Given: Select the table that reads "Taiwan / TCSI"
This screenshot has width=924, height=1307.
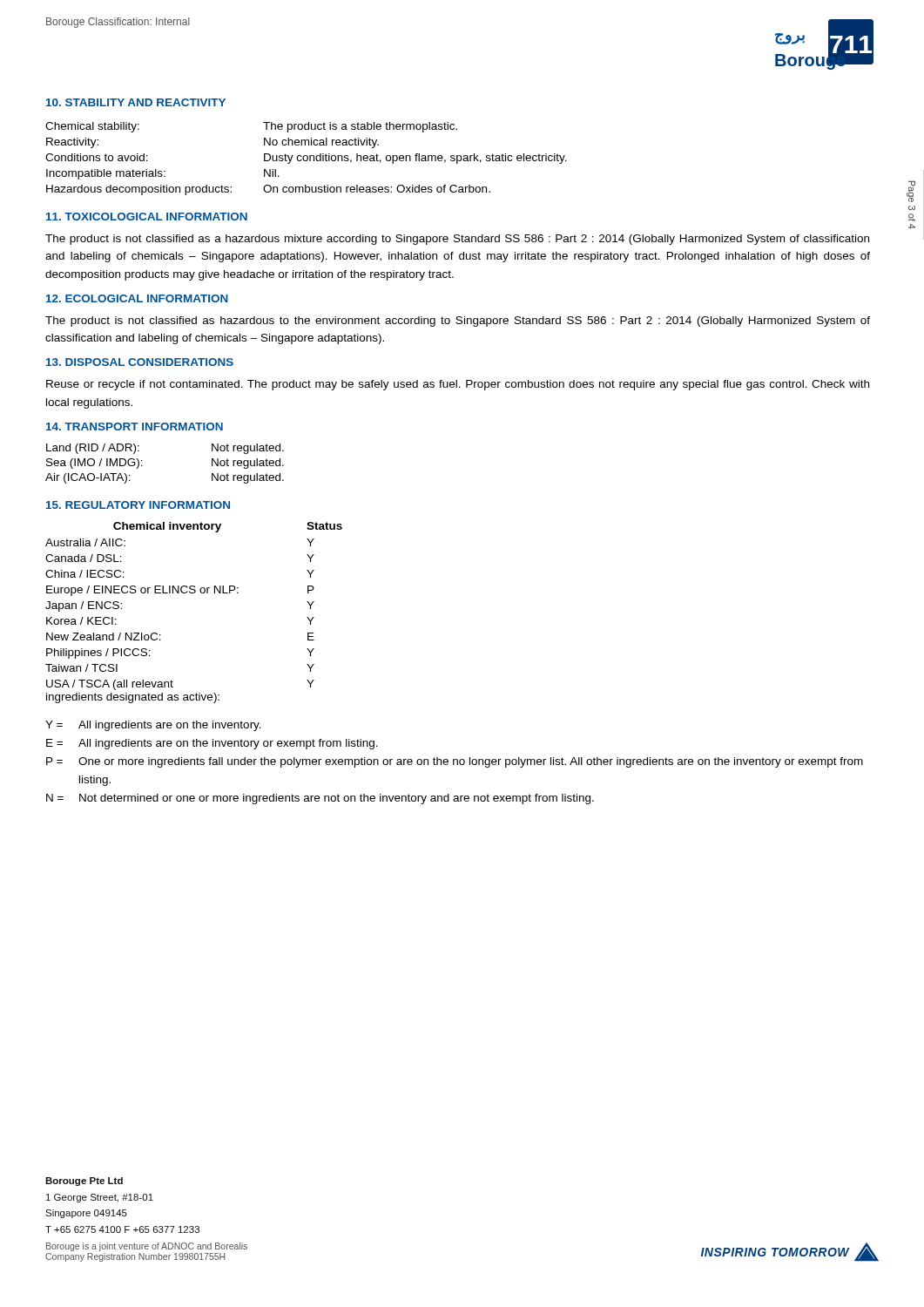Looking at the screenshot, I should (458, 611).
